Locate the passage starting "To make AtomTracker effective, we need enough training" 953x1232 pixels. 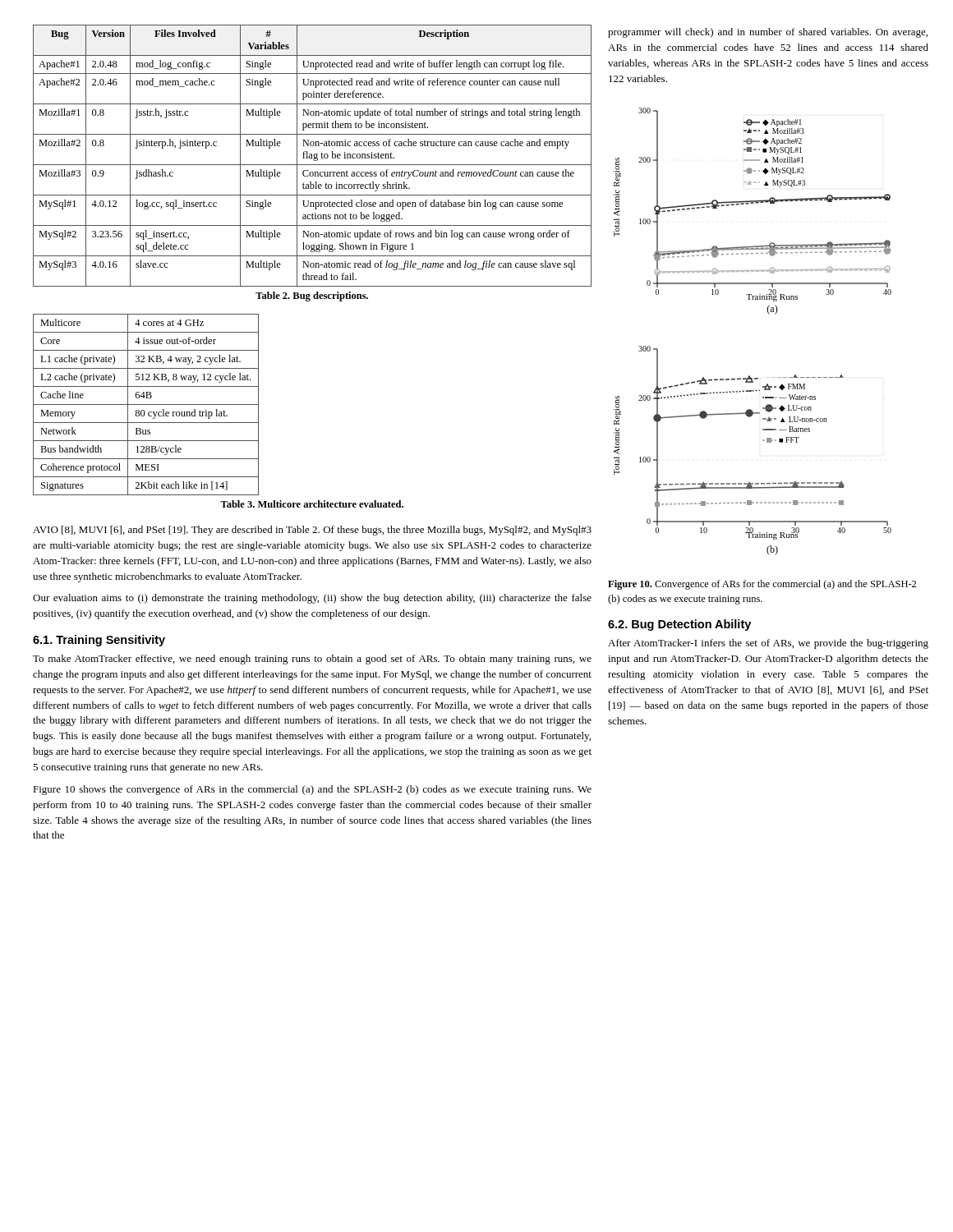(x=312, y=713)
